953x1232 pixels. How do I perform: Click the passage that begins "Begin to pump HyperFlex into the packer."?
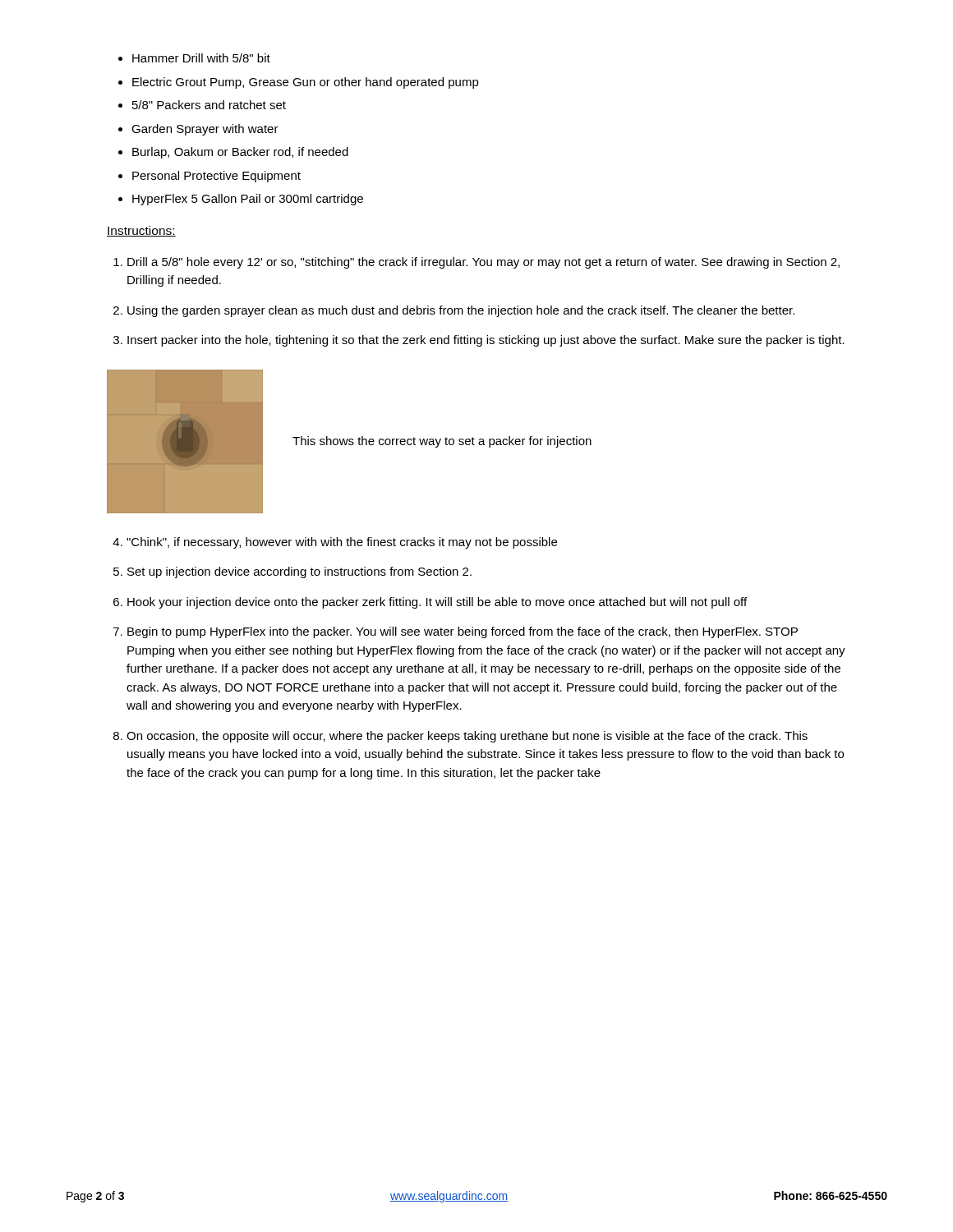pos(486,668)
